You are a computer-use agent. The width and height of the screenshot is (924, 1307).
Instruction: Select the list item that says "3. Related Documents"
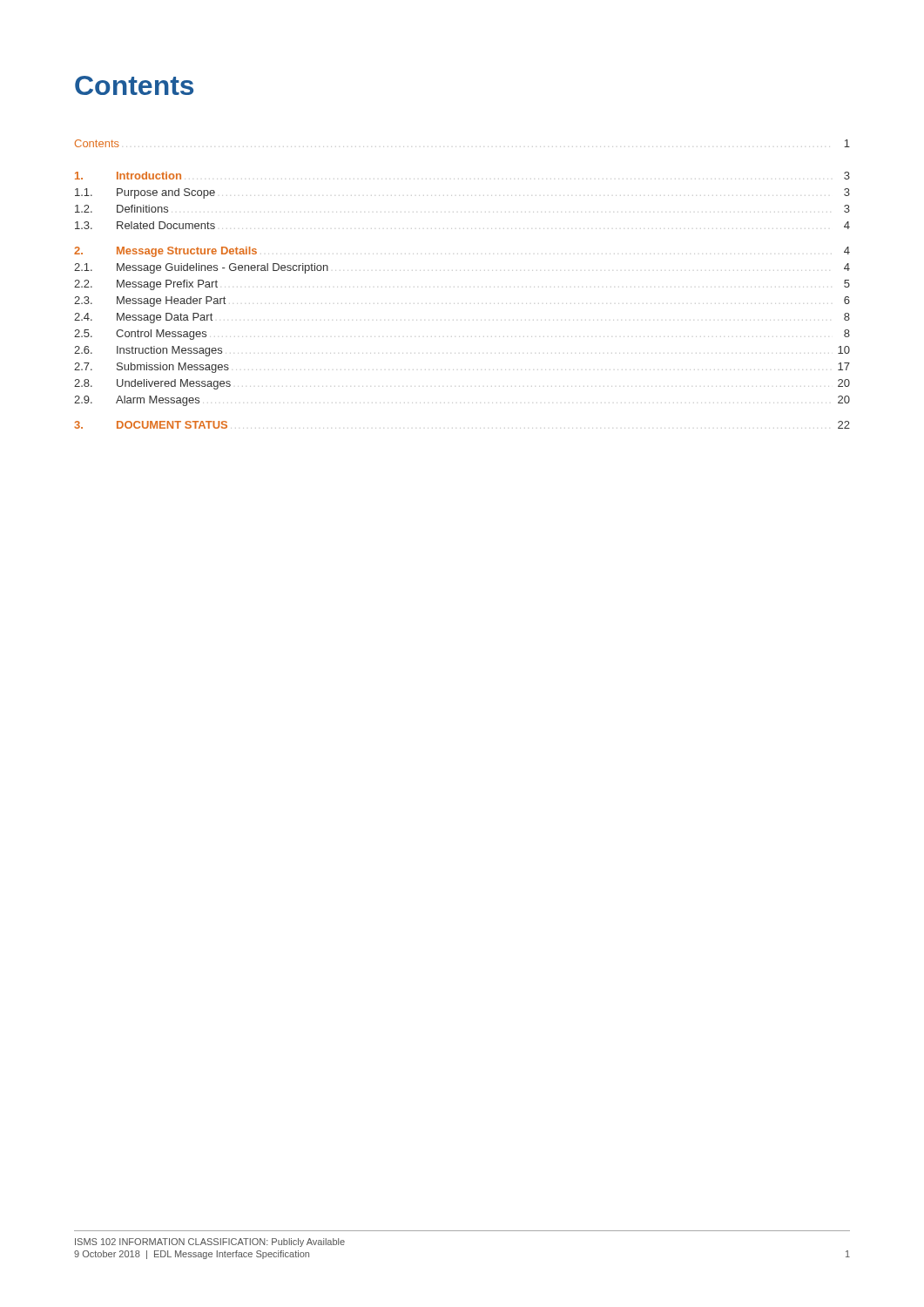462,225
